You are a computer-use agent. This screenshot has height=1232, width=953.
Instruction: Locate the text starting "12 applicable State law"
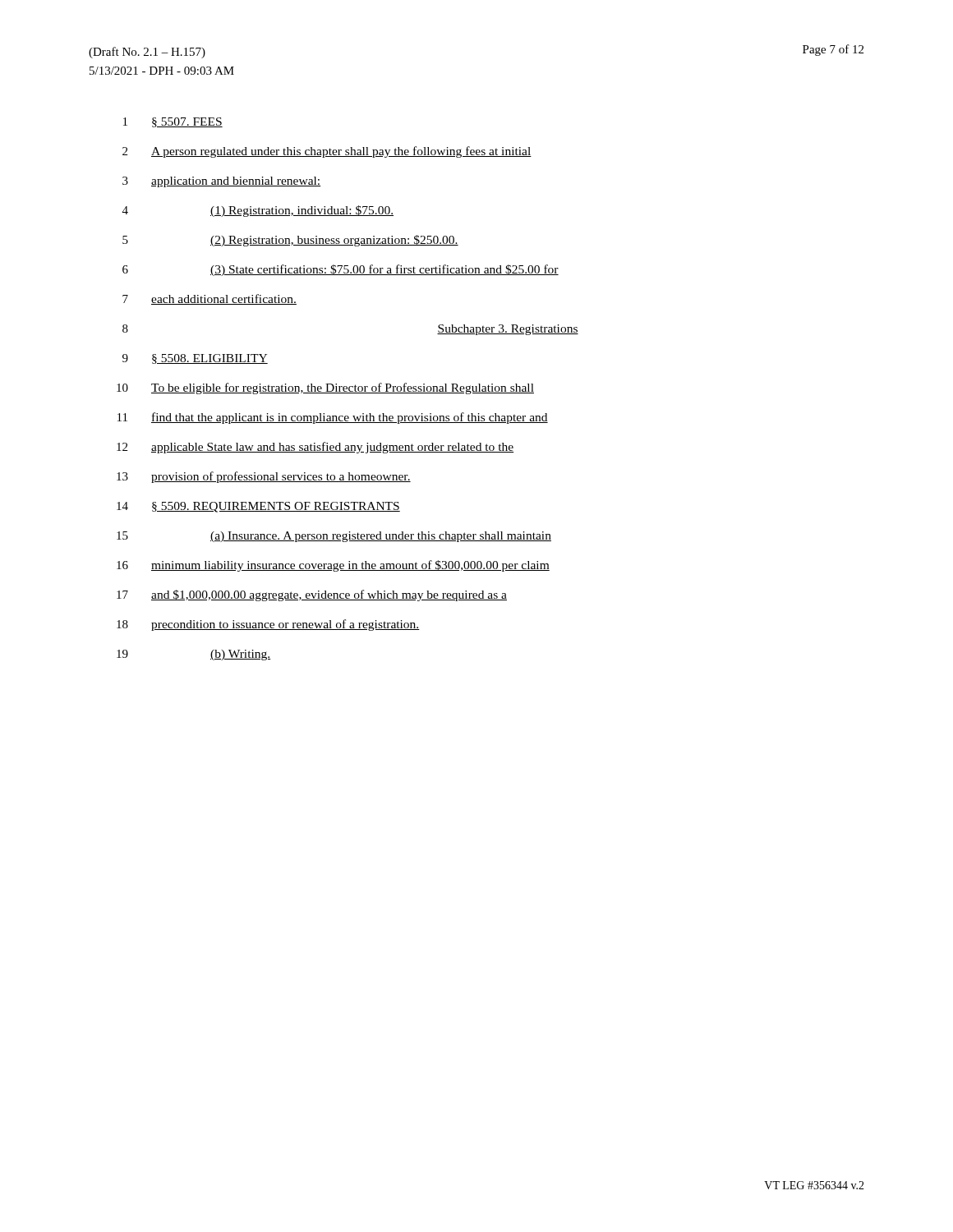point(476,447)
